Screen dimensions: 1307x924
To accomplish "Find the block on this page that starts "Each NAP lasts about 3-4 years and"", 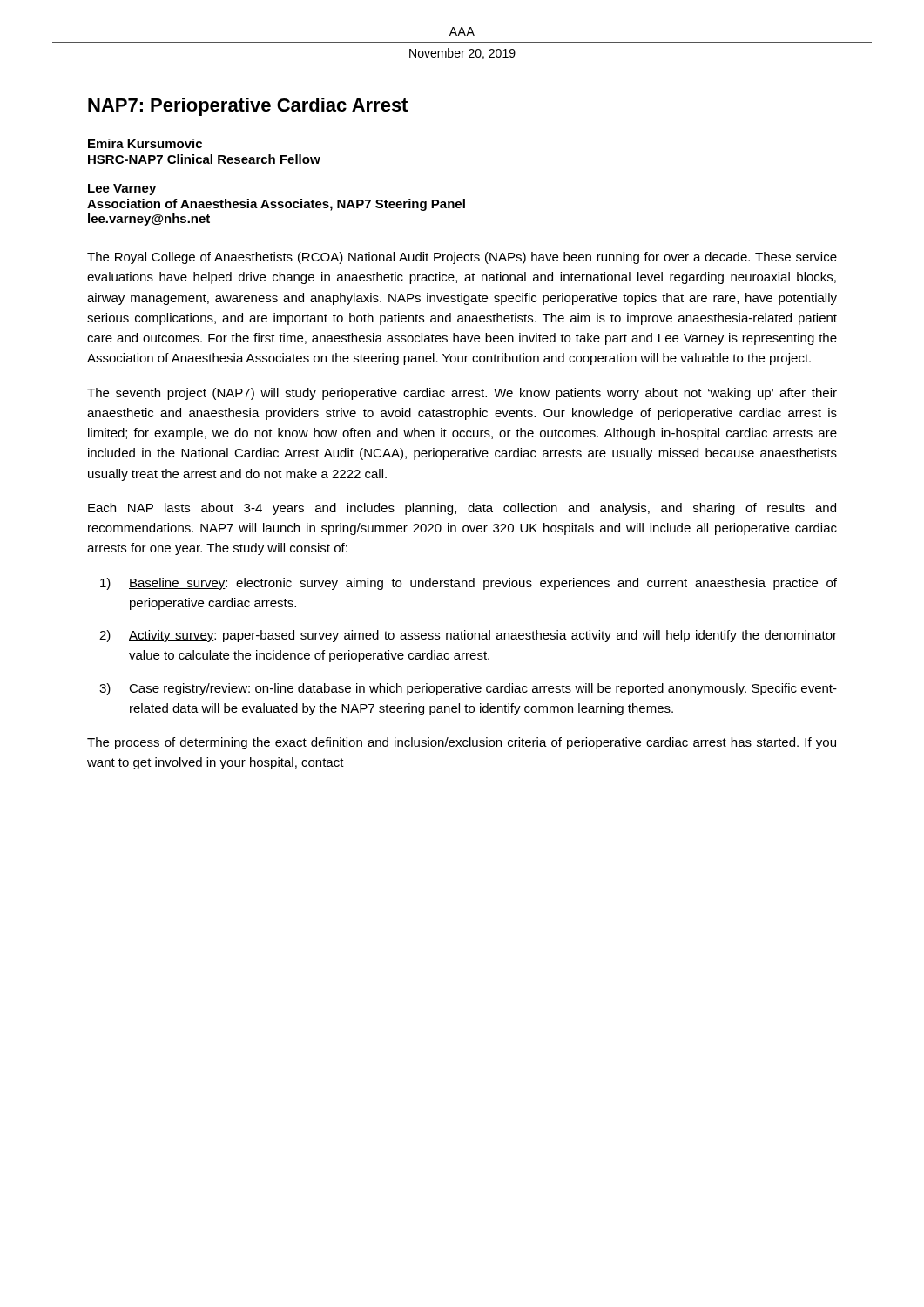I will pyautogui.click(x=462, y=528).
